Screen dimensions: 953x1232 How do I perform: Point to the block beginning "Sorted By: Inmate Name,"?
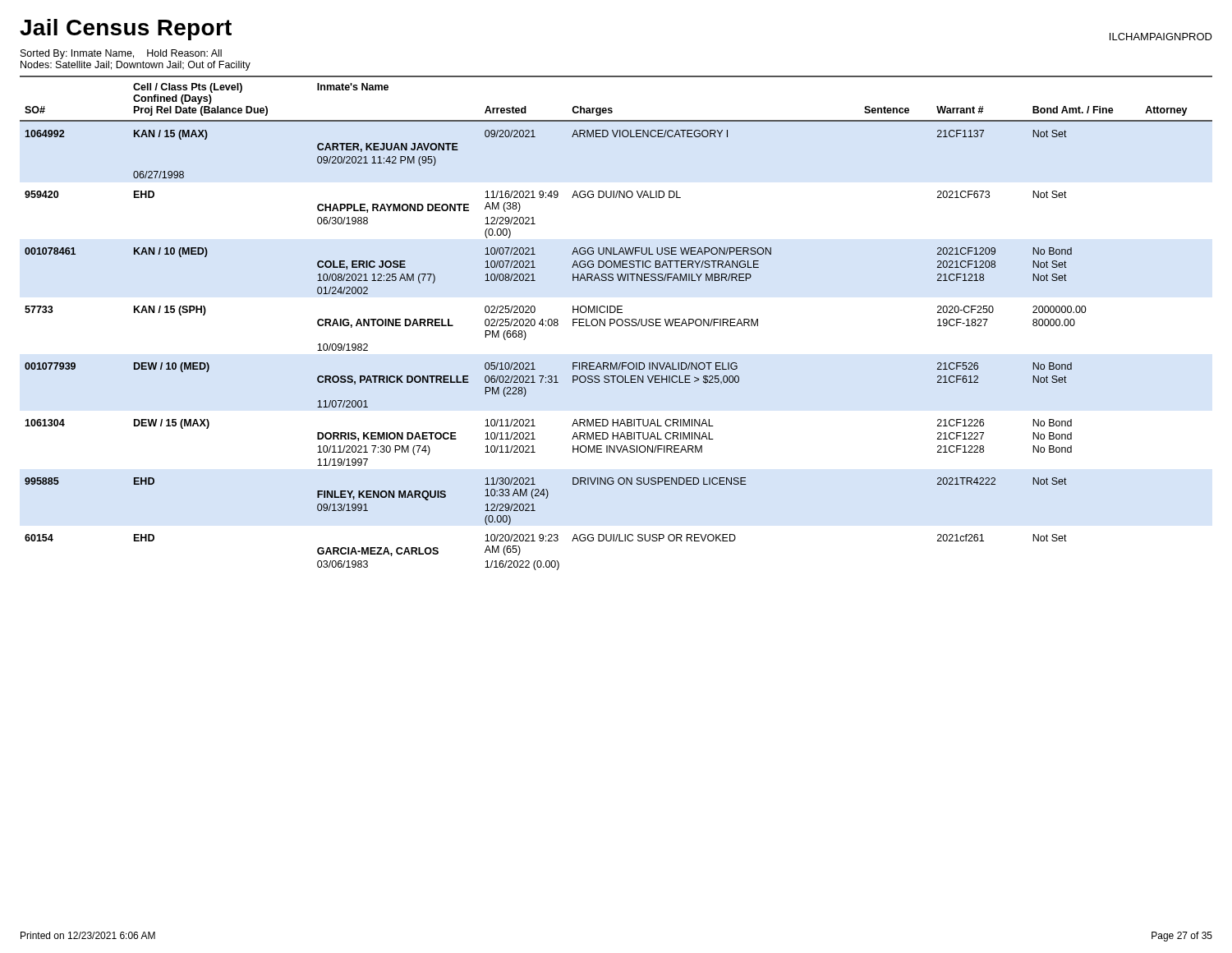pos(121,53)
